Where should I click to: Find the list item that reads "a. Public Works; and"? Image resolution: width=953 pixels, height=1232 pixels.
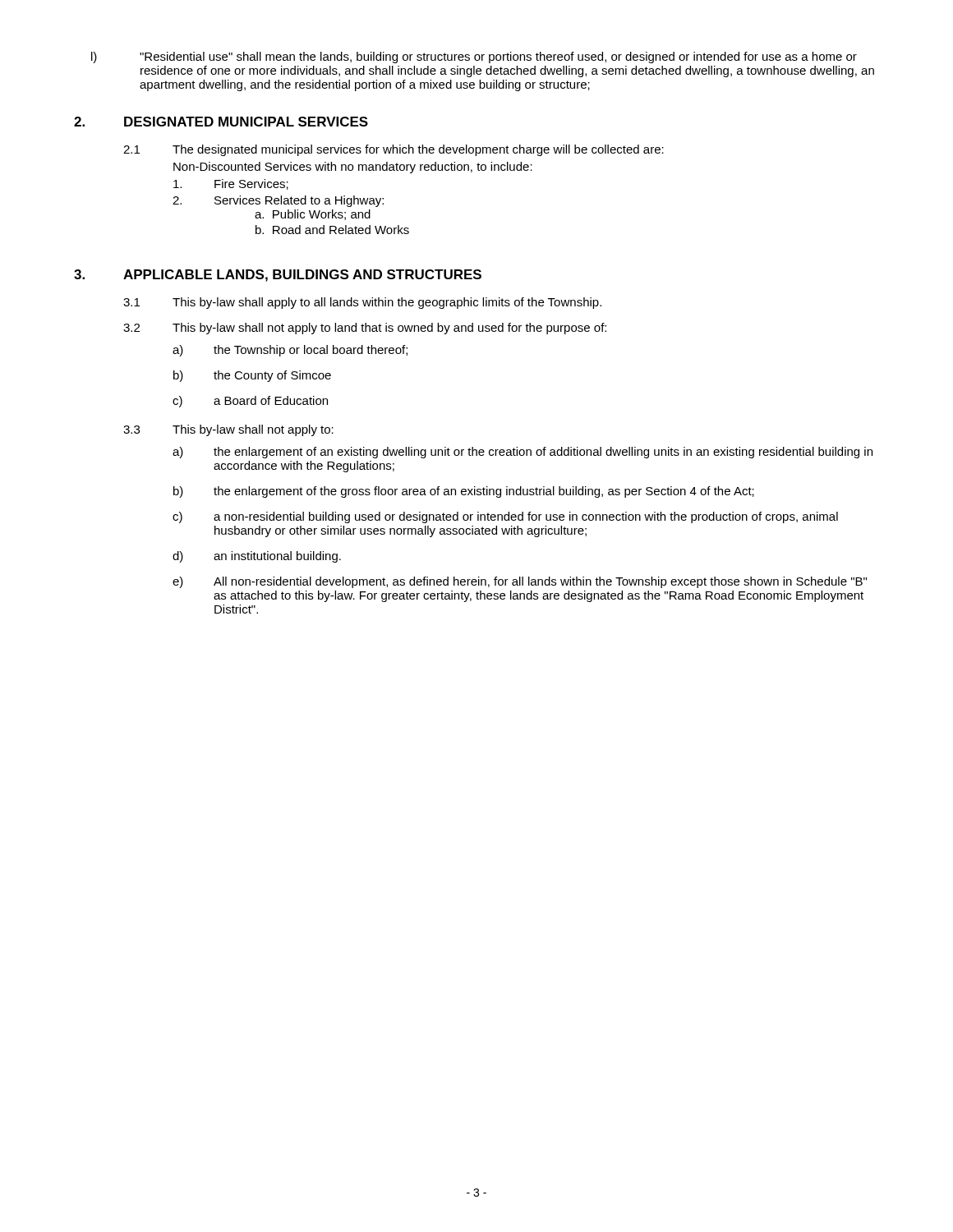coord(313,214)
